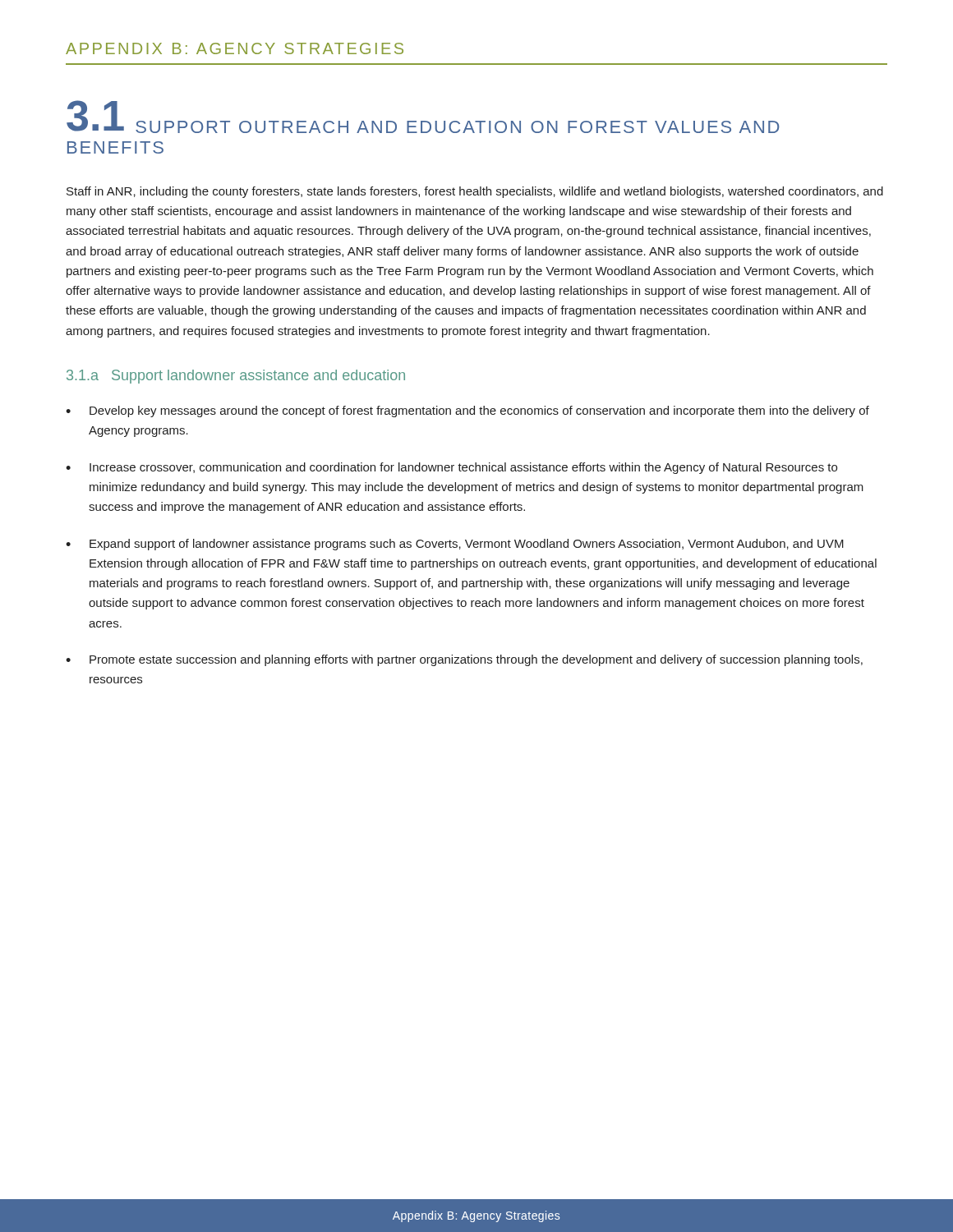Click on the list item that says "• Increase crossover, communication"

pyautogui.click(x=476, y=487)
